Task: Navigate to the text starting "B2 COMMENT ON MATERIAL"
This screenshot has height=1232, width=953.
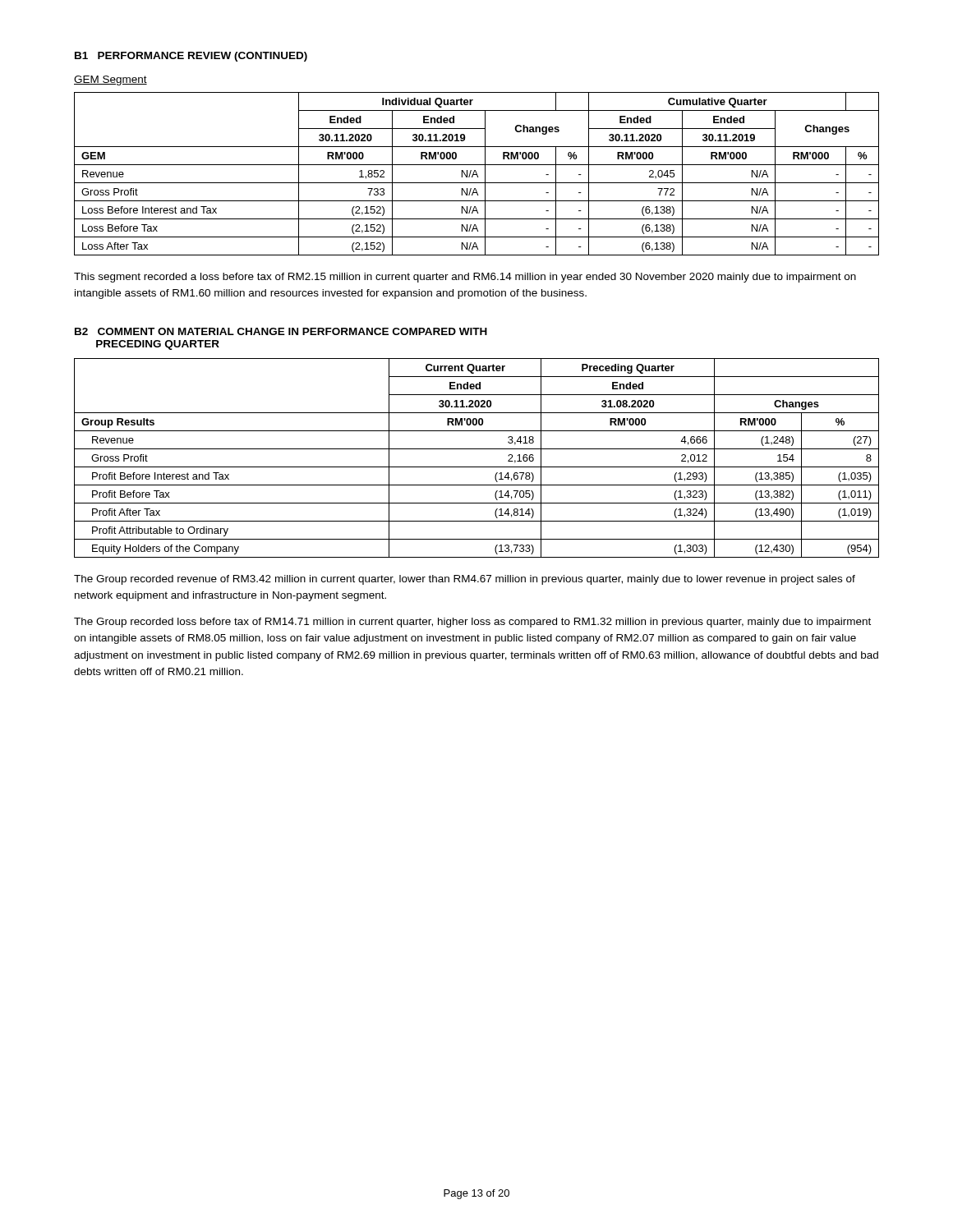Action: click(x=281, y=337)
